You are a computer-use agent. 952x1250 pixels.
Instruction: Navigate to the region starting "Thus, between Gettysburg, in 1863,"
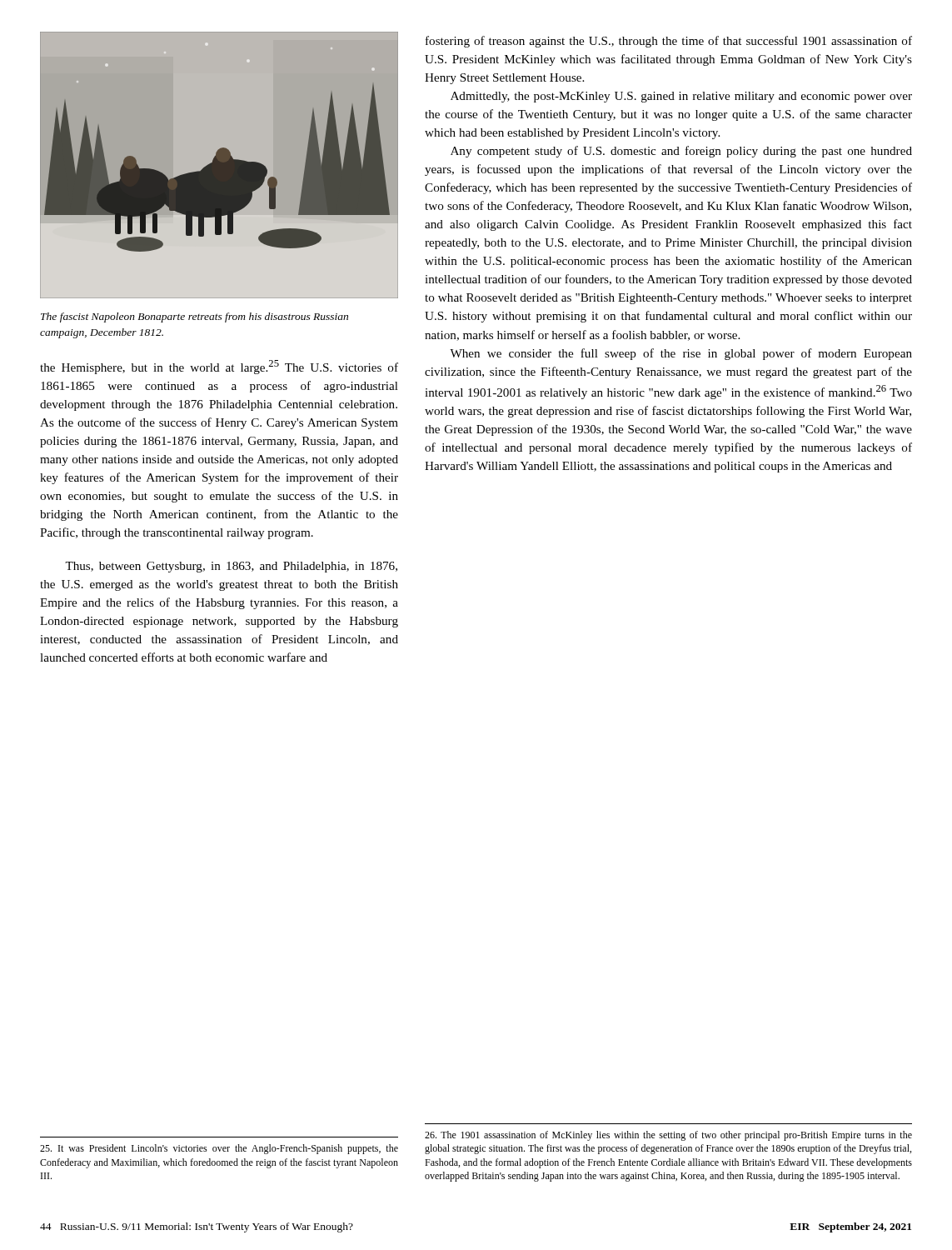coord(219,612)
